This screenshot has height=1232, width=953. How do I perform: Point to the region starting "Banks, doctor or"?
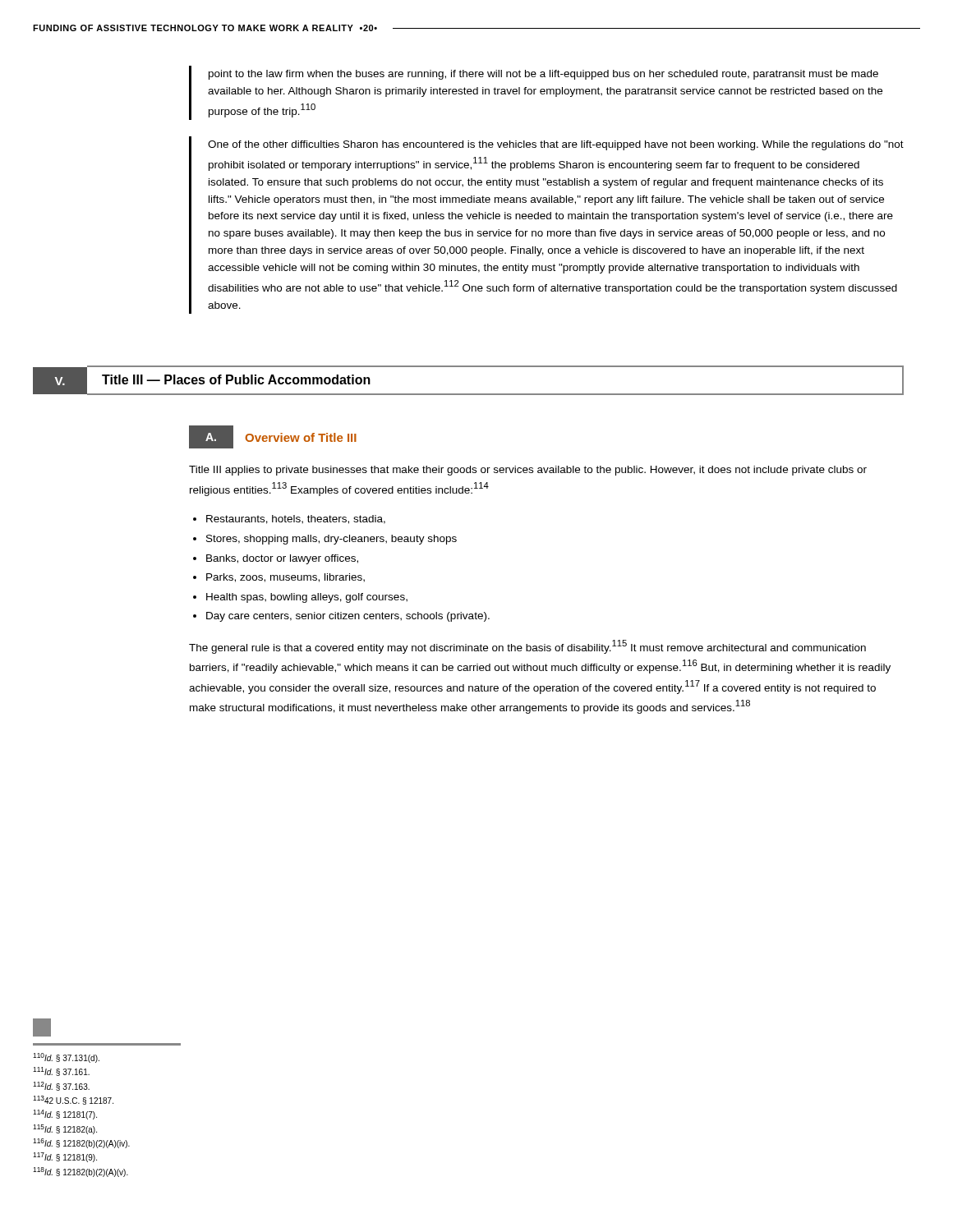(282, 558)
